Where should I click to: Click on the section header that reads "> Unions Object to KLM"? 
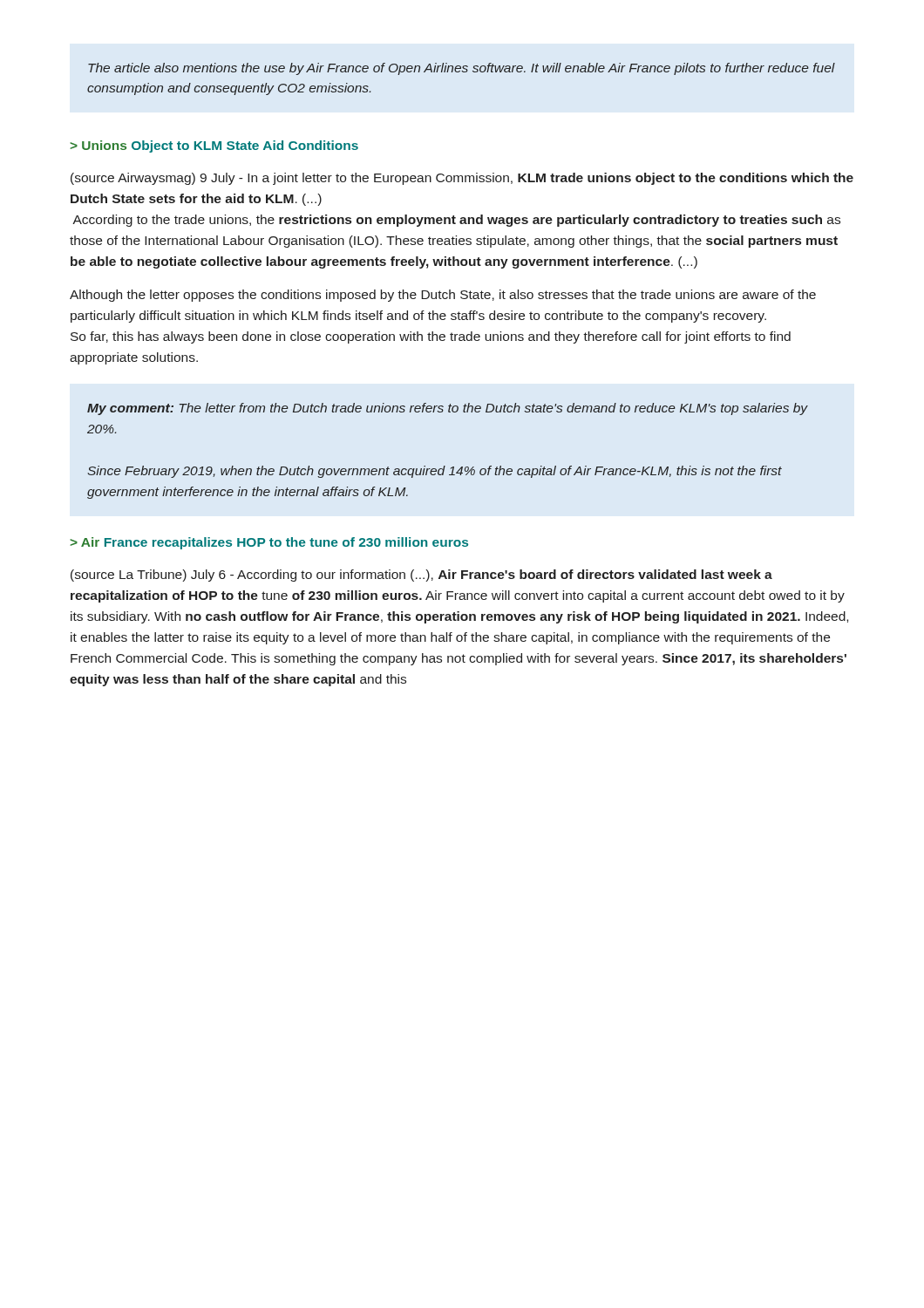(x=214, y=145)
